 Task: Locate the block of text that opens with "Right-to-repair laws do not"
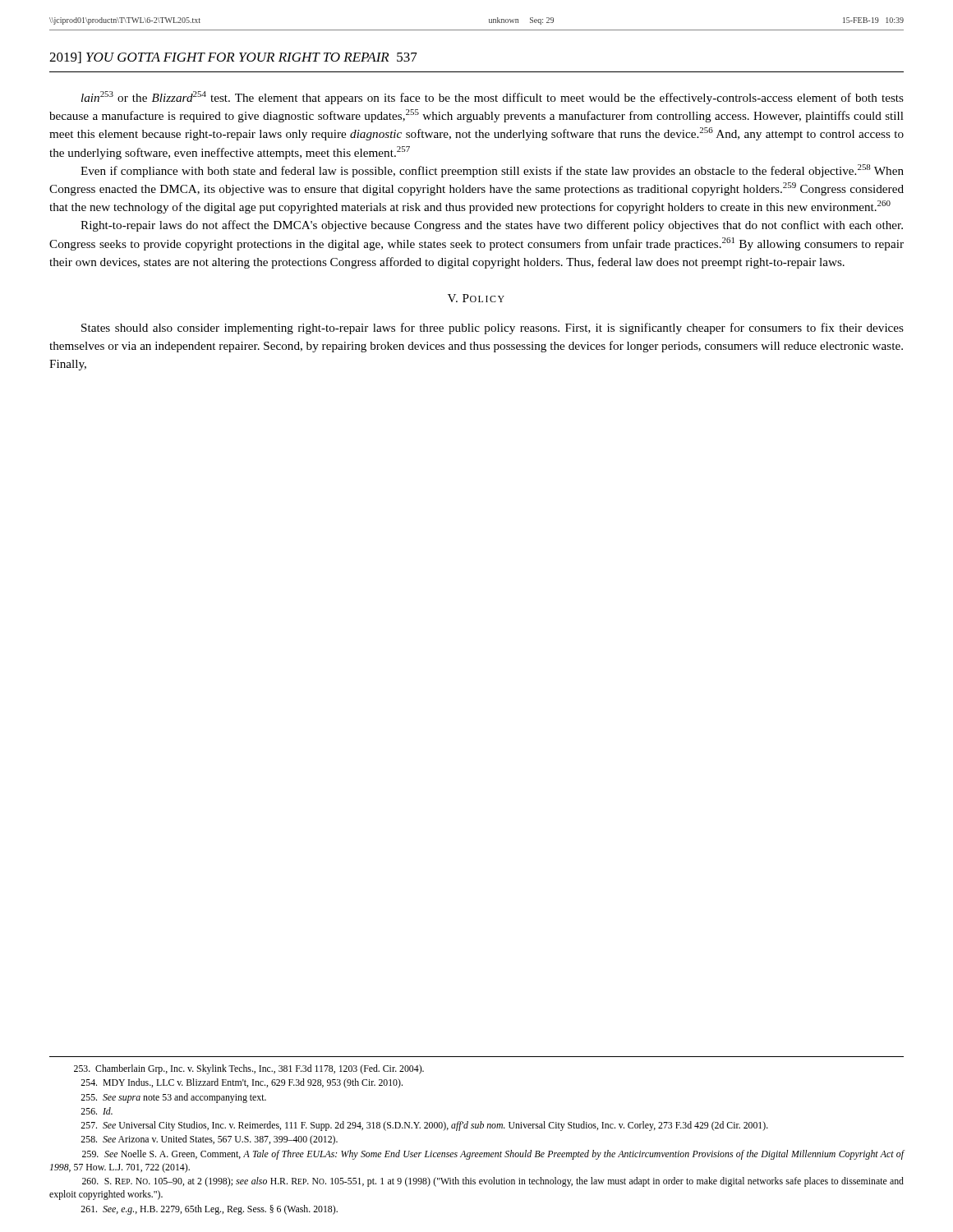click(476, 244)
